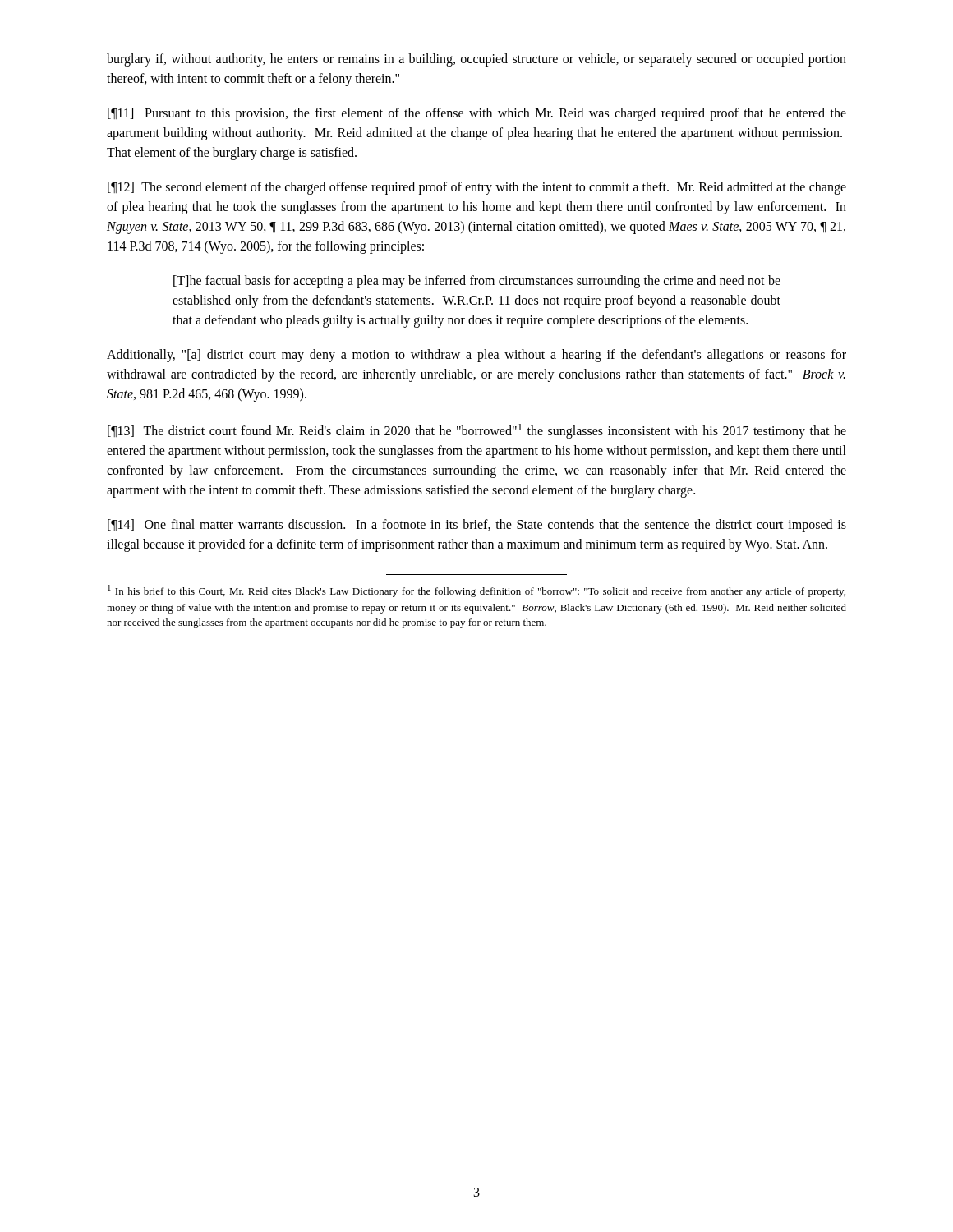Click a footnote
Viewport: 953px width, 1232px height.
(x=476, y=606)
